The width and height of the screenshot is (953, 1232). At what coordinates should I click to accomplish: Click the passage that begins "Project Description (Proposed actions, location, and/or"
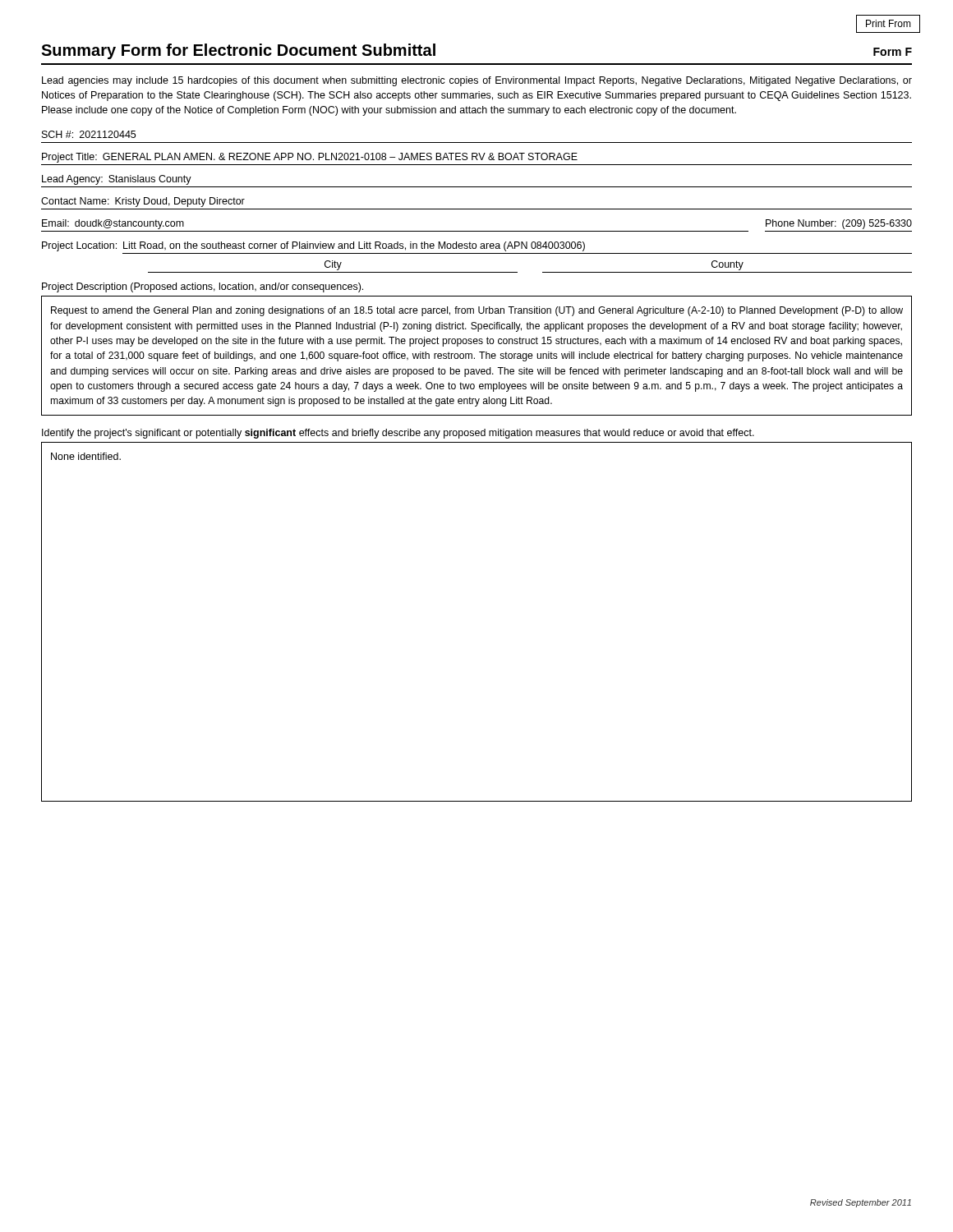point(203,287)
